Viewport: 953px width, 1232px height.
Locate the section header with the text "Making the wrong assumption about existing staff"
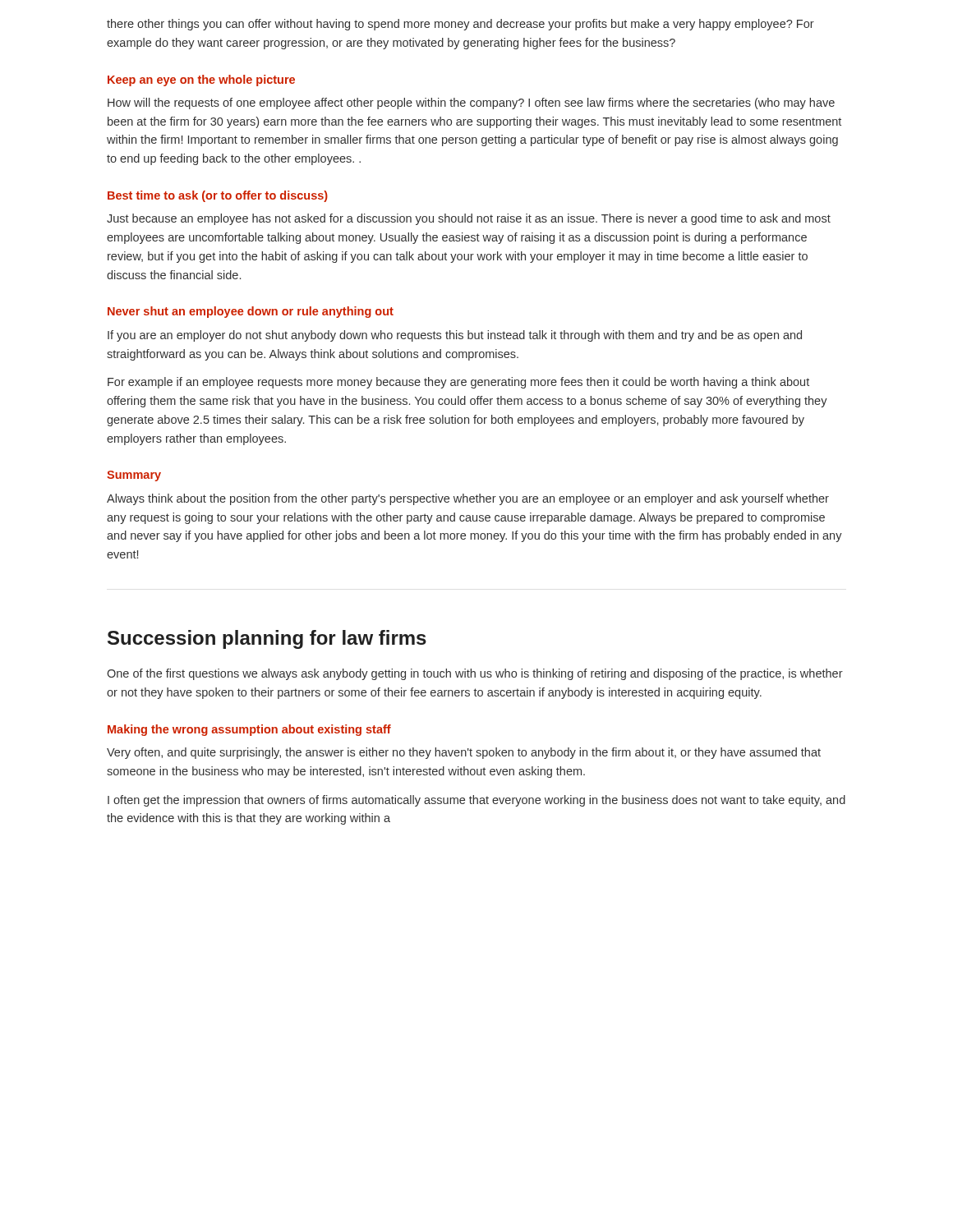tap(249, 729)
